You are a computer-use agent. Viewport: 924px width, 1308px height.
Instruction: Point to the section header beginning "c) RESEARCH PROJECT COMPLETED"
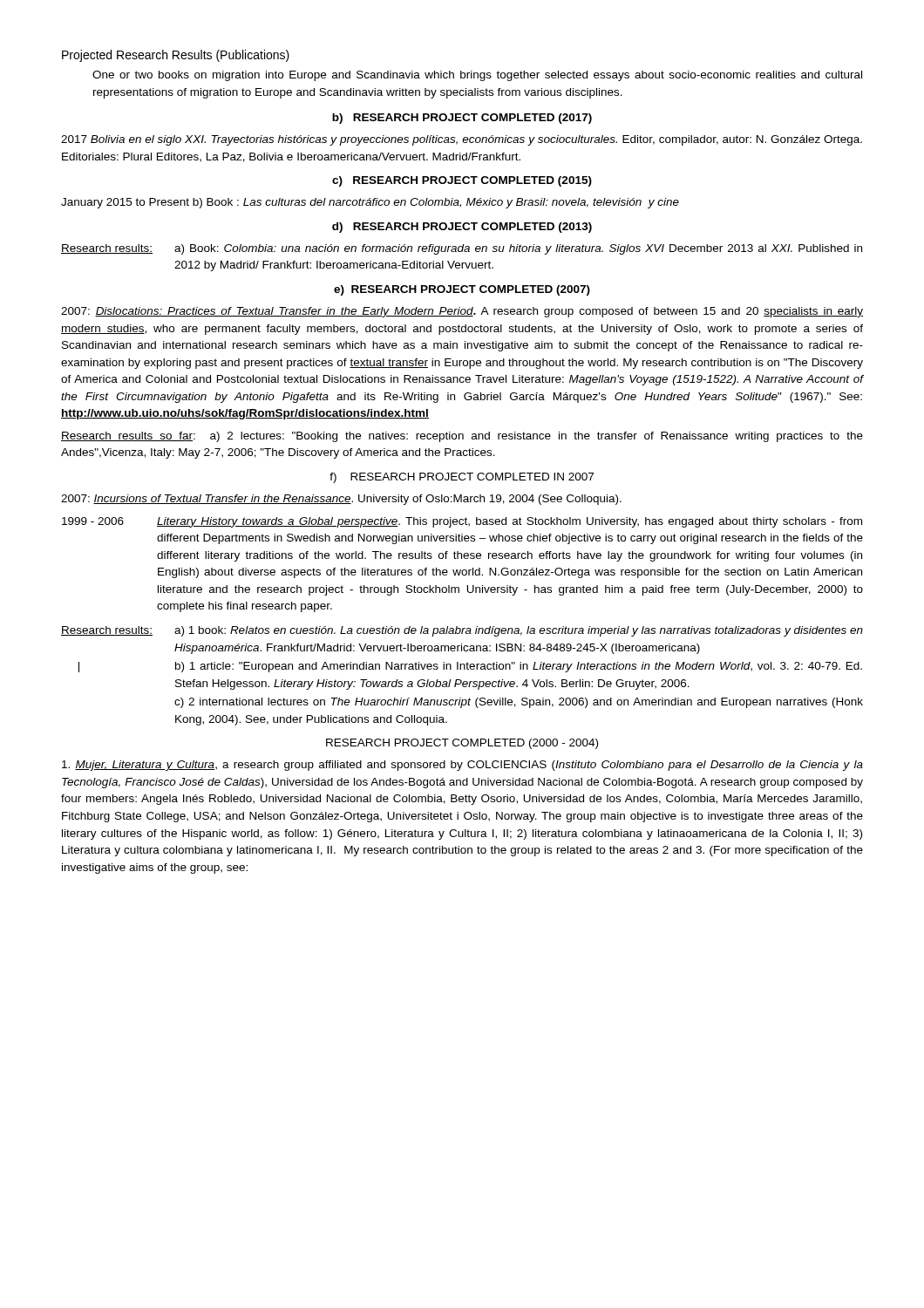tap(462, 180)
